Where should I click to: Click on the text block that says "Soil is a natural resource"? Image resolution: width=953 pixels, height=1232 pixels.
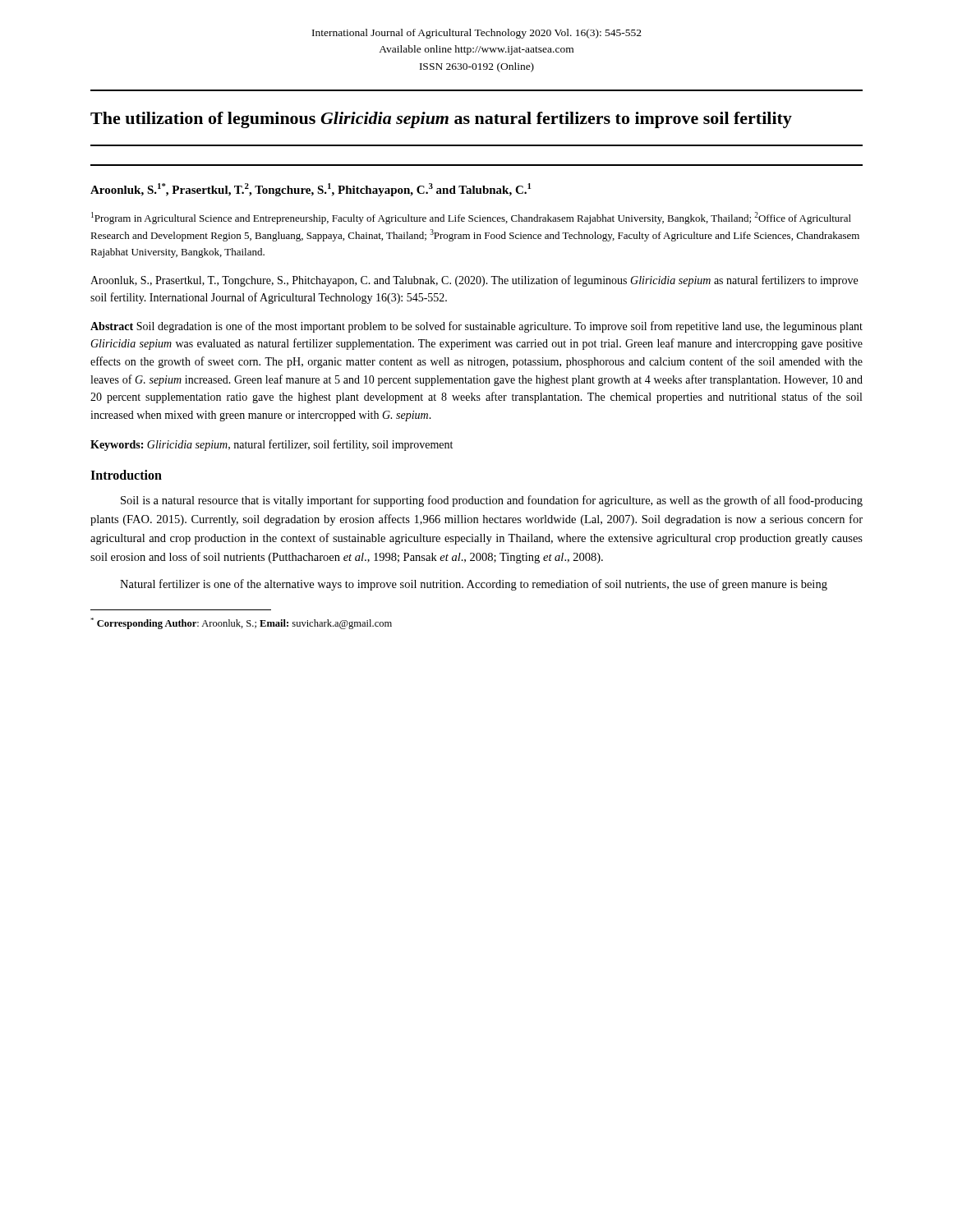pos(476,543)
